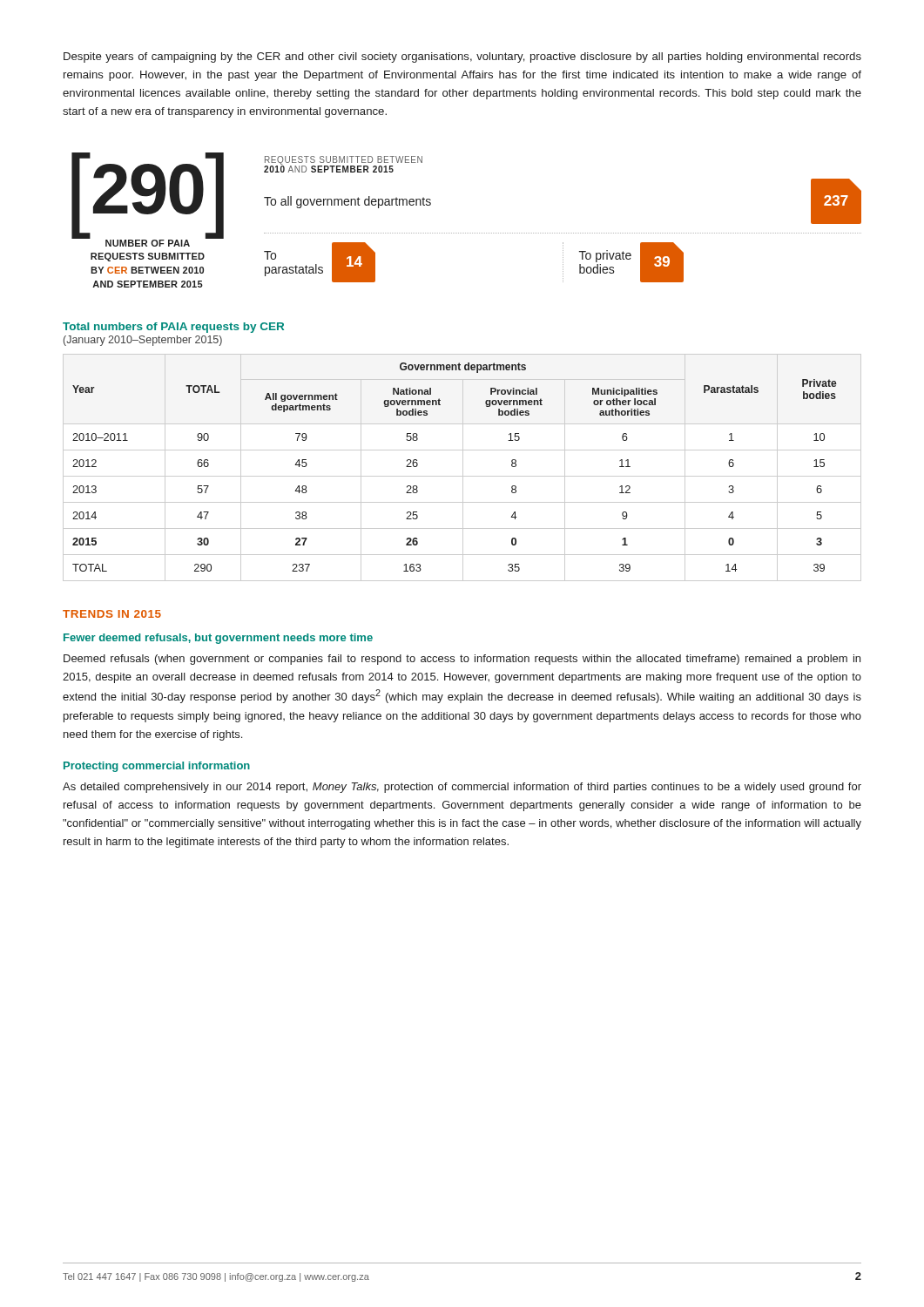Find the text starting "Deemed refusals (when government or companies fail to"

[462, 696]
